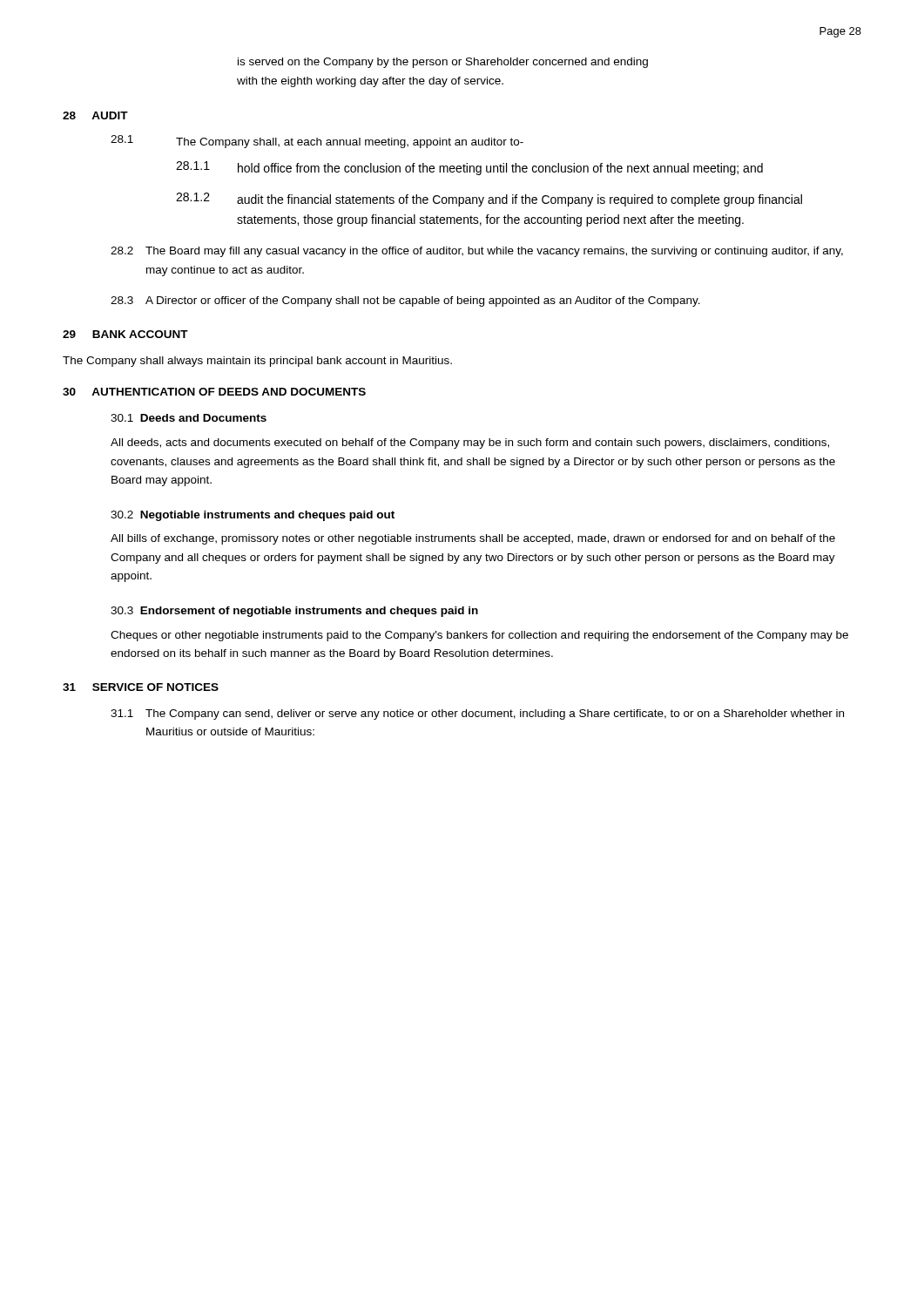The height and width of the screenshot is (1307, 924).
Task: Find the text block starting "28 AUDIT"
Action: coord(95,116)
